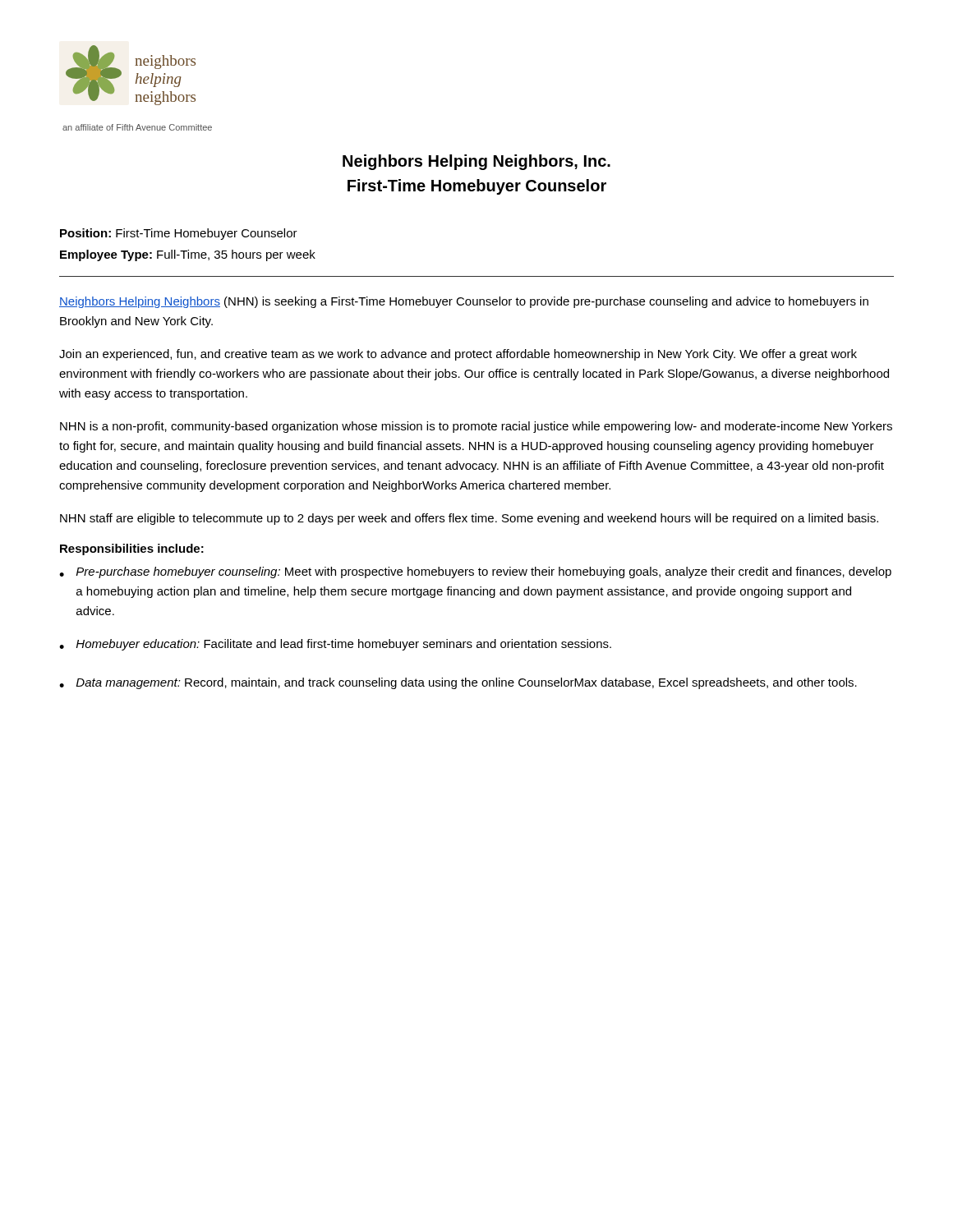Point to the region starting "Neighbors Helping Neighbors, Inc.First-Time Homebuyer Counselor"
The height and width of the screenshot is (1232, 953).
coord(476,173)
